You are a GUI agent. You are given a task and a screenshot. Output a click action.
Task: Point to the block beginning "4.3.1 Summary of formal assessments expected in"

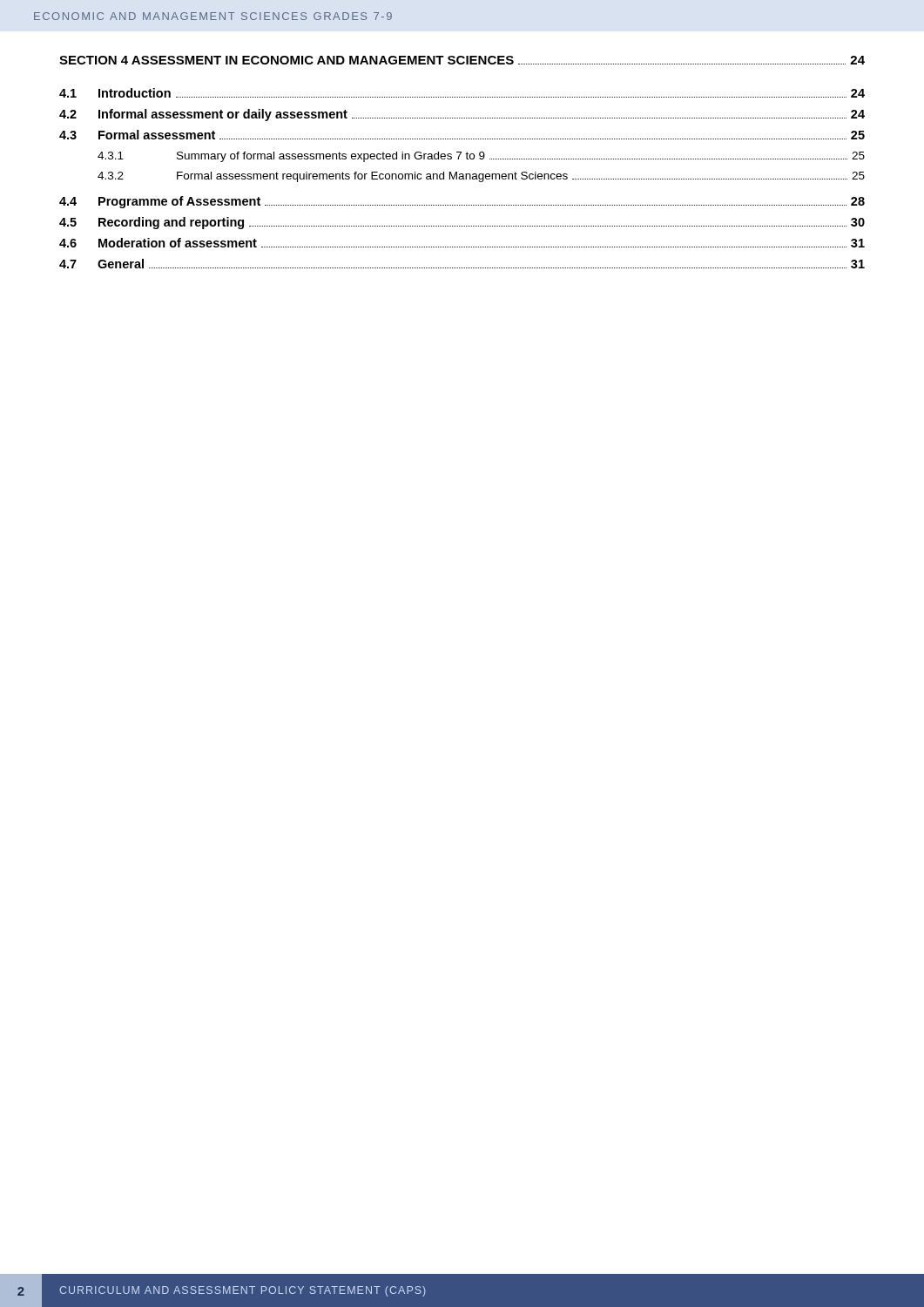click(462, 156)
